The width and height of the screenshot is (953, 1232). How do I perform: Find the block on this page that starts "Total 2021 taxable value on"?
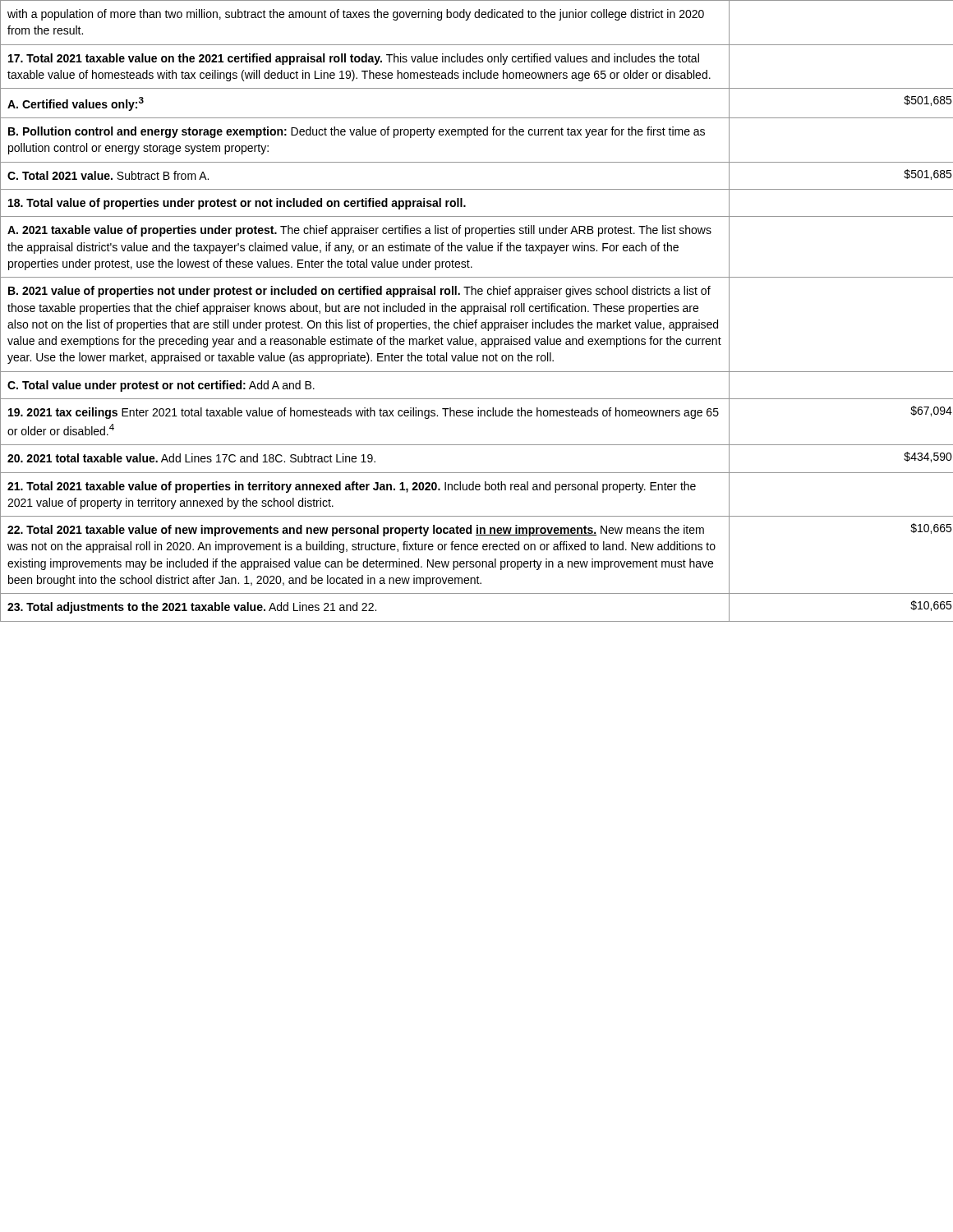365,66
